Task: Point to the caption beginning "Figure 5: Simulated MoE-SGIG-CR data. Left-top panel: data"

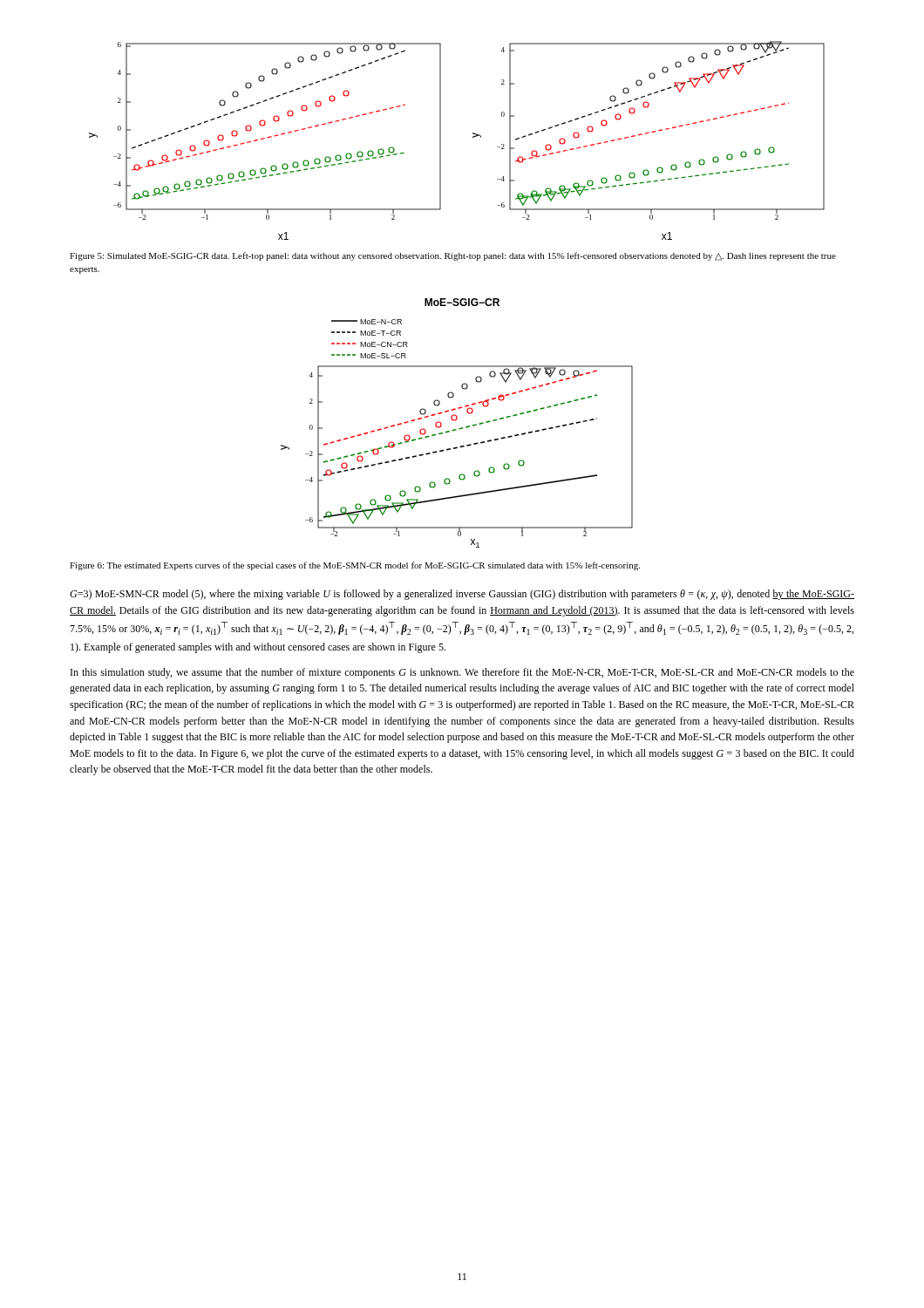Action: (453, 262)
